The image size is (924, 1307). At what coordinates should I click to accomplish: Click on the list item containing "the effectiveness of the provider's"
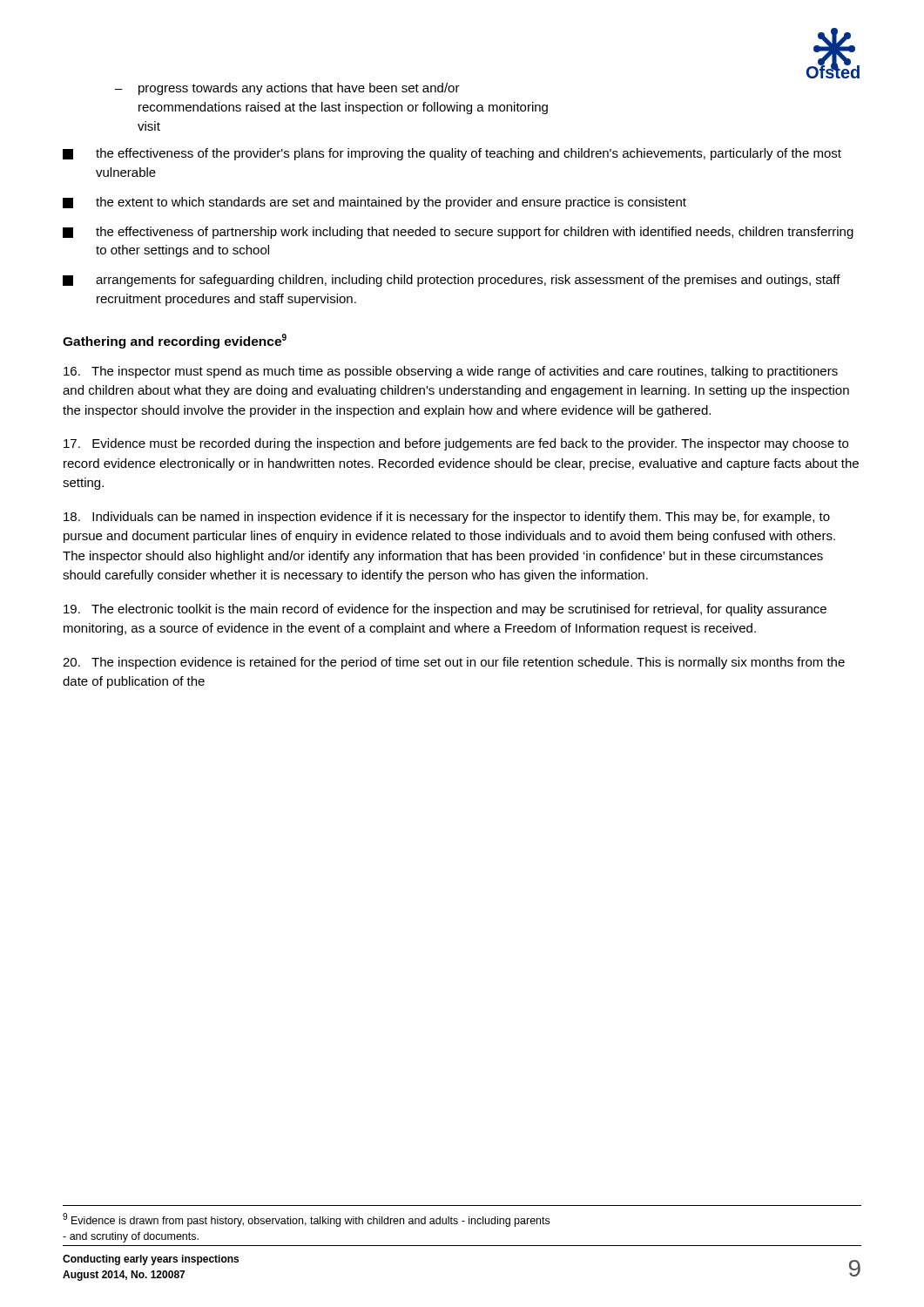click(462, 163)
